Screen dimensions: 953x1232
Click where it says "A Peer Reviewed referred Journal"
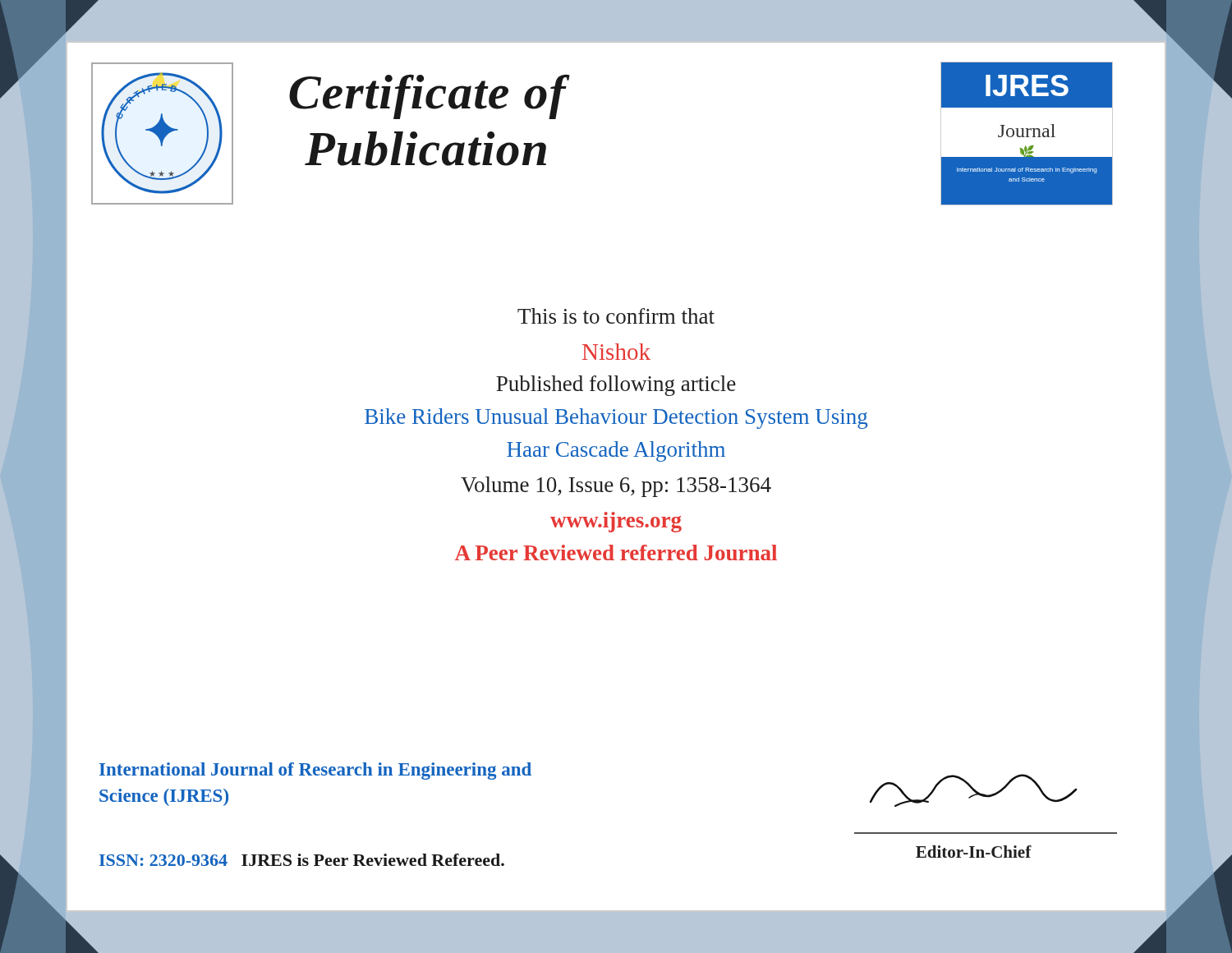pos(616,553)
